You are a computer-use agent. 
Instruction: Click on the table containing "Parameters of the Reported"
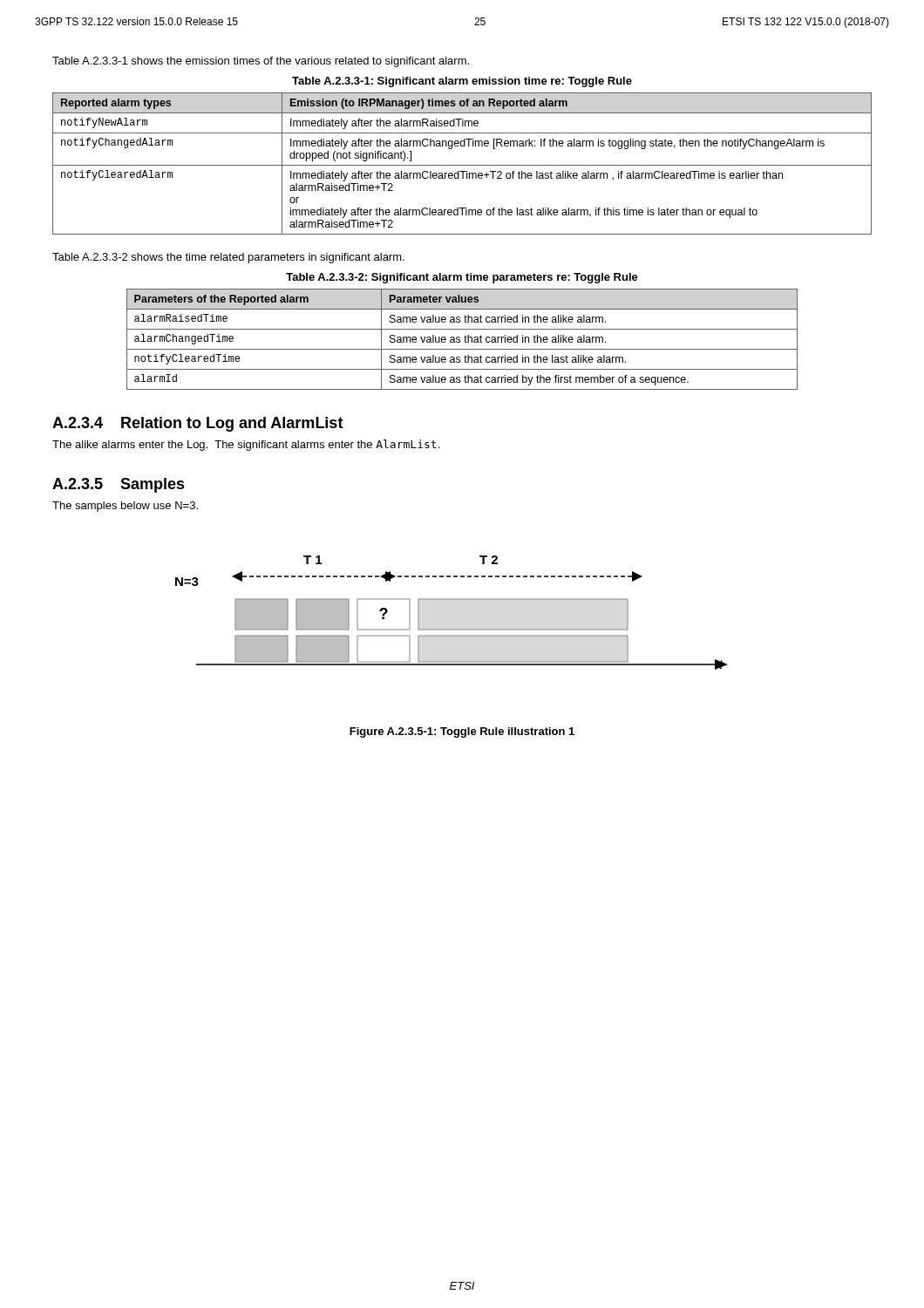(x=462, y=330)
